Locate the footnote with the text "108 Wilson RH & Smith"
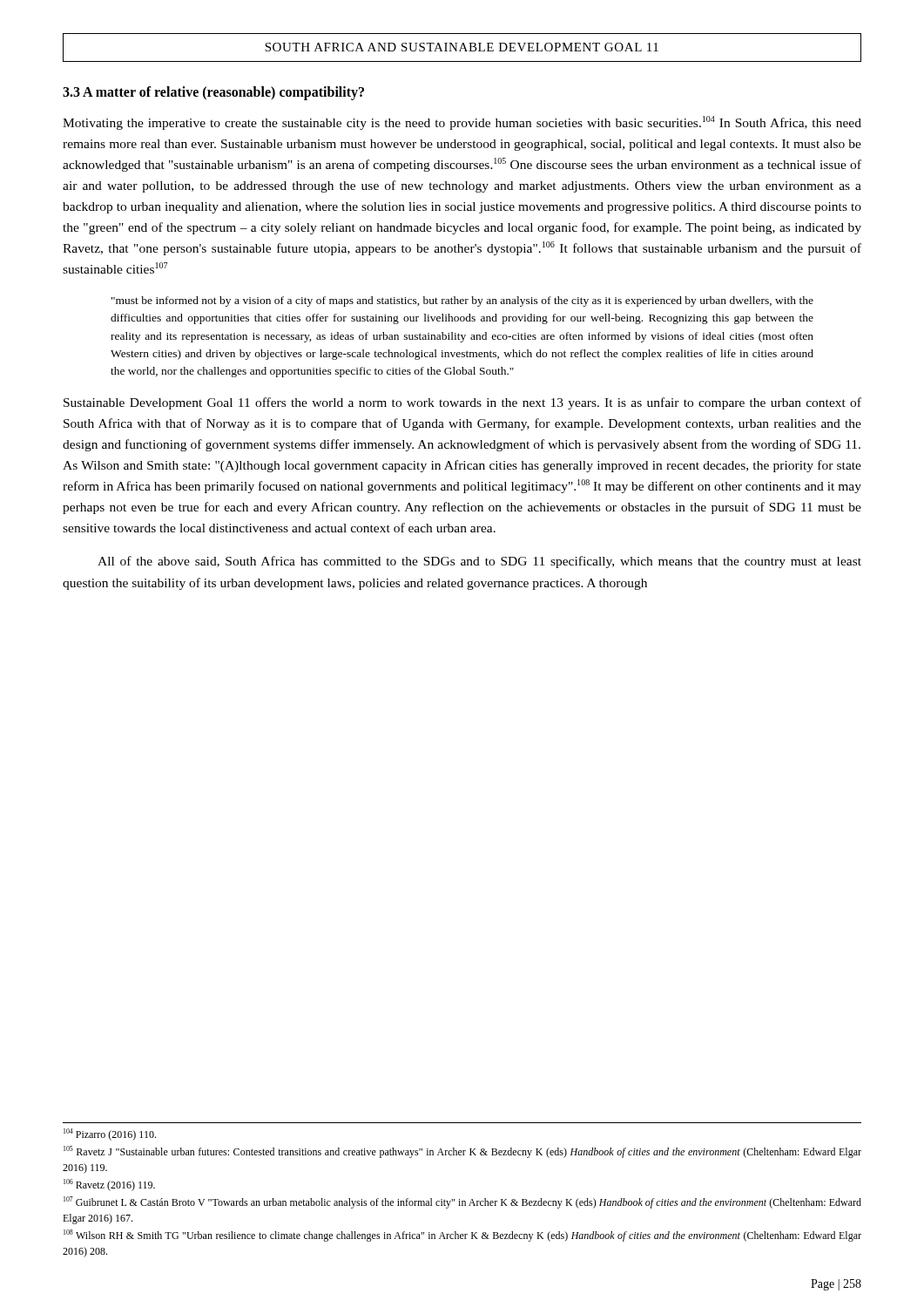 point(462,1243)
